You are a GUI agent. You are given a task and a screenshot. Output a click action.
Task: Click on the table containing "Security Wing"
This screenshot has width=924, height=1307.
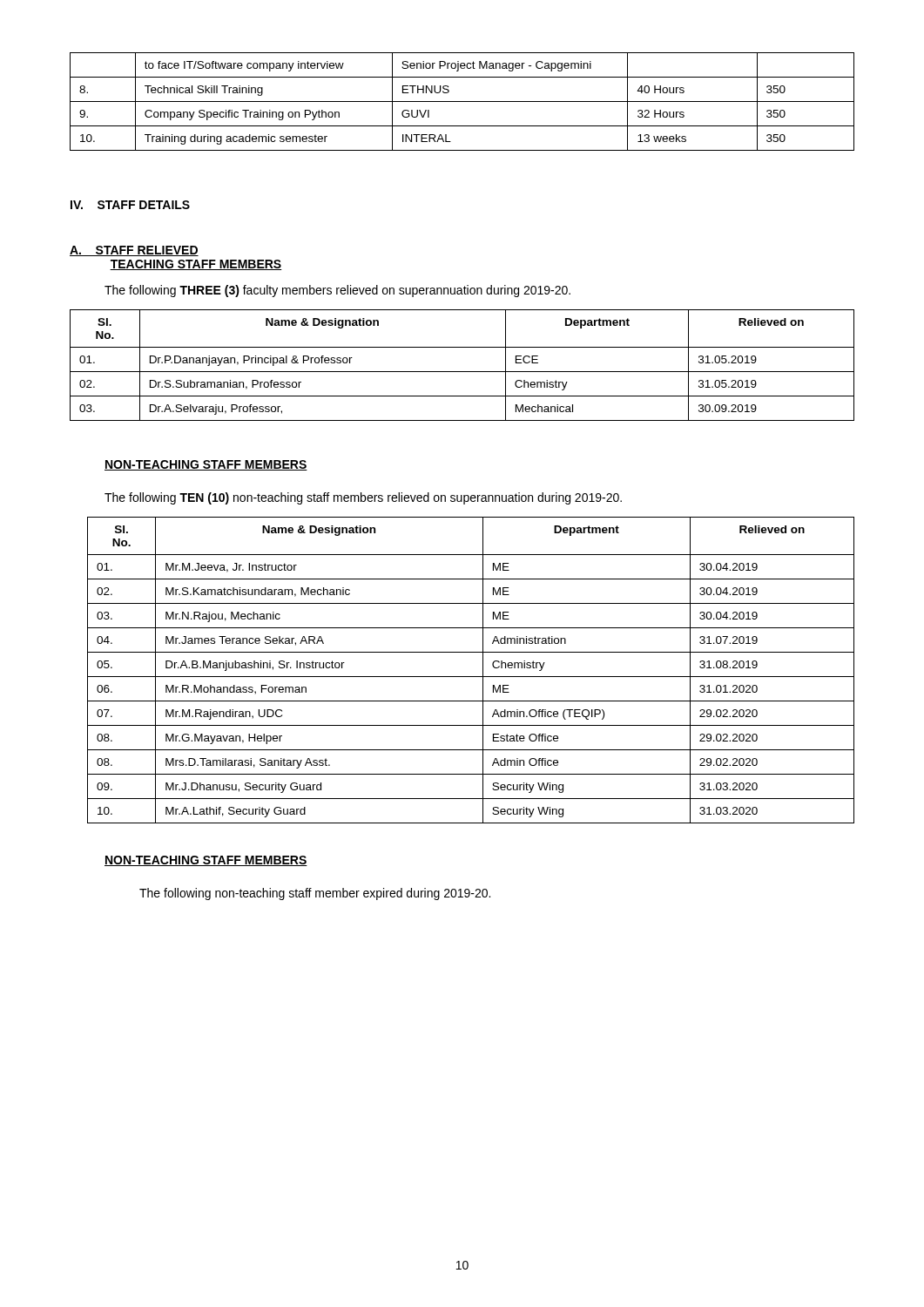pos(471,670)
